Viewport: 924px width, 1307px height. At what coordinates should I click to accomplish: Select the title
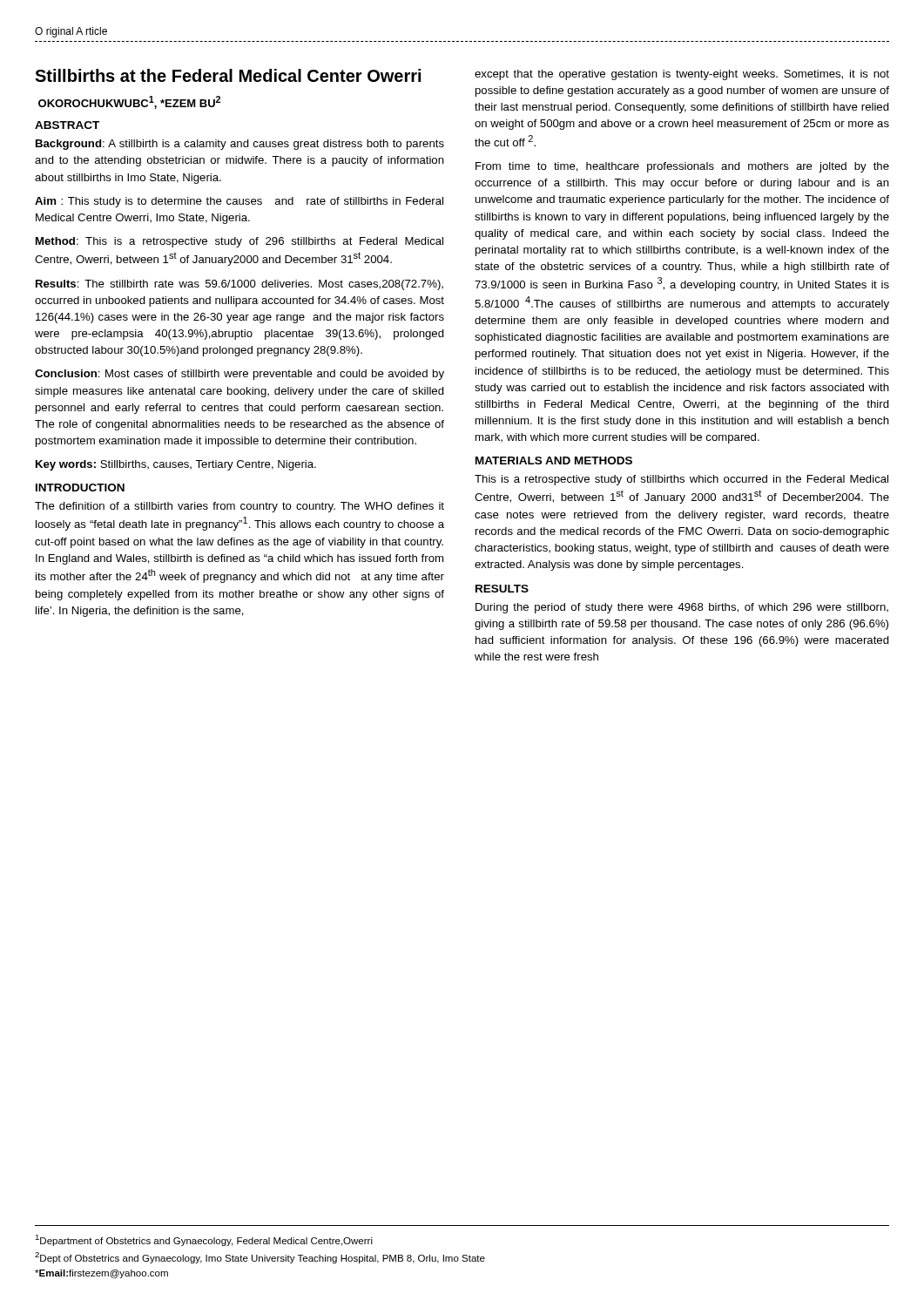coord(228,76)
